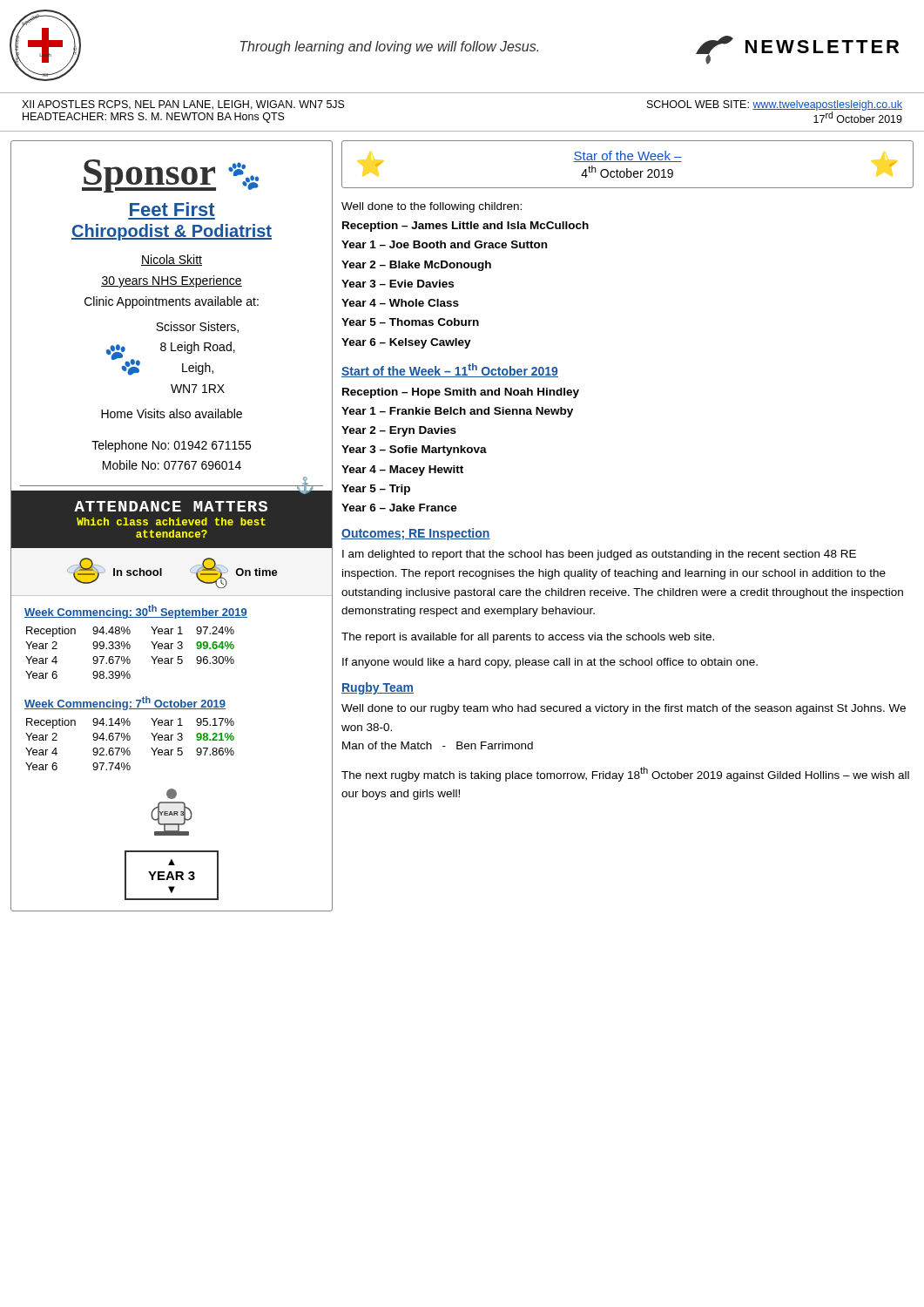The height and width of the screenshot is (1307, 924).
Task: Find the element starting "Rugby Team"
Action: click(378, 687)
